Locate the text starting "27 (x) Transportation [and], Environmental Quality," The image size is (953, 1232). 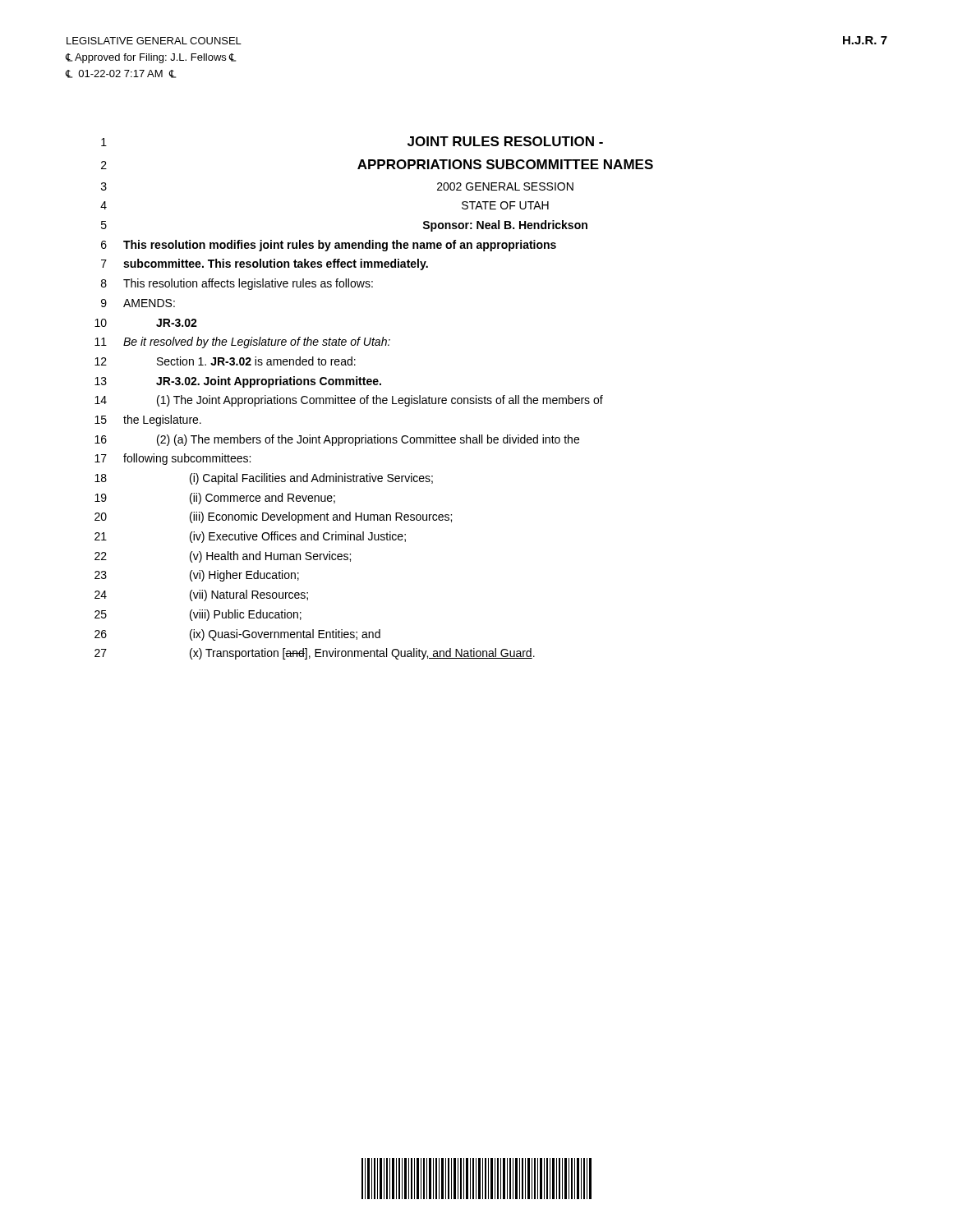click(x=476, y=654)
